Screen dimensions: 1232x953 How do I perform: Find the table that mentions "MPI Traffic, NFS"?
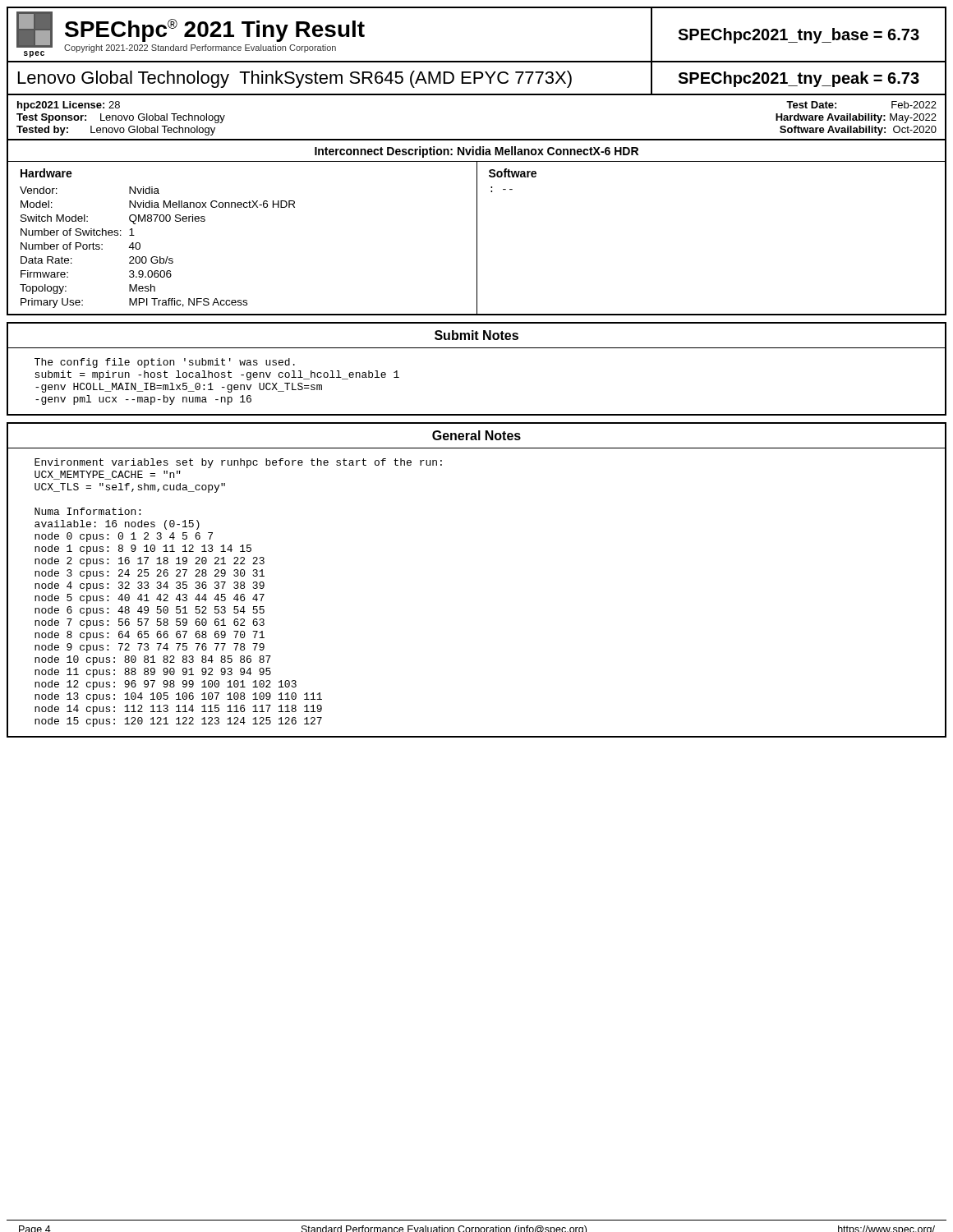click(242, 238)
